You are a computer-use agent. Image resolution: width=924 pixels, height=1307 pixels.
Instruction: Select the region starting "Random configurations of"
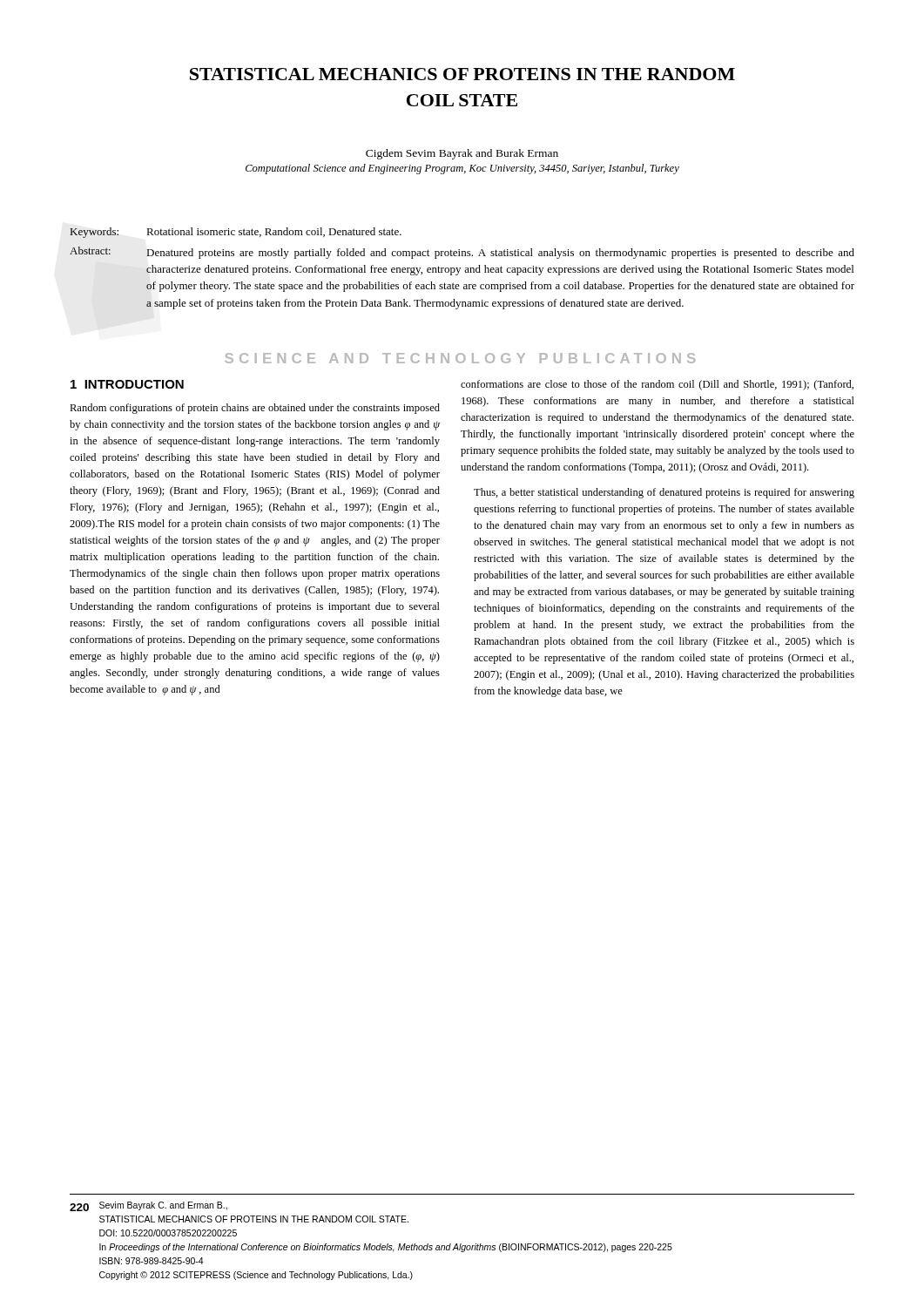tap(255, 549)
